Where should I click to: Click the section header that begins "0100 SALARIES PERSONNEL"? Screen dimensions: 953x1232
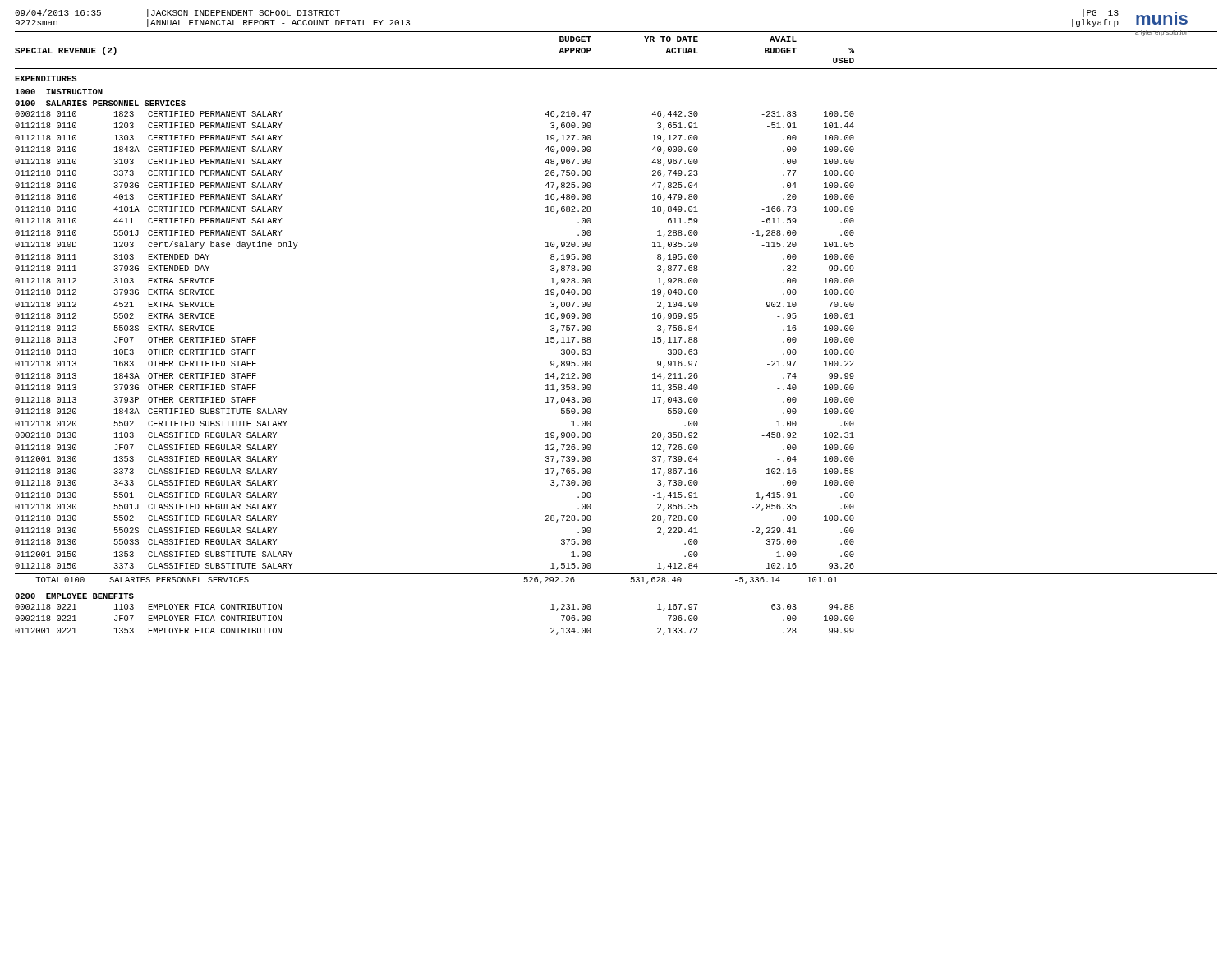(100, 103)
